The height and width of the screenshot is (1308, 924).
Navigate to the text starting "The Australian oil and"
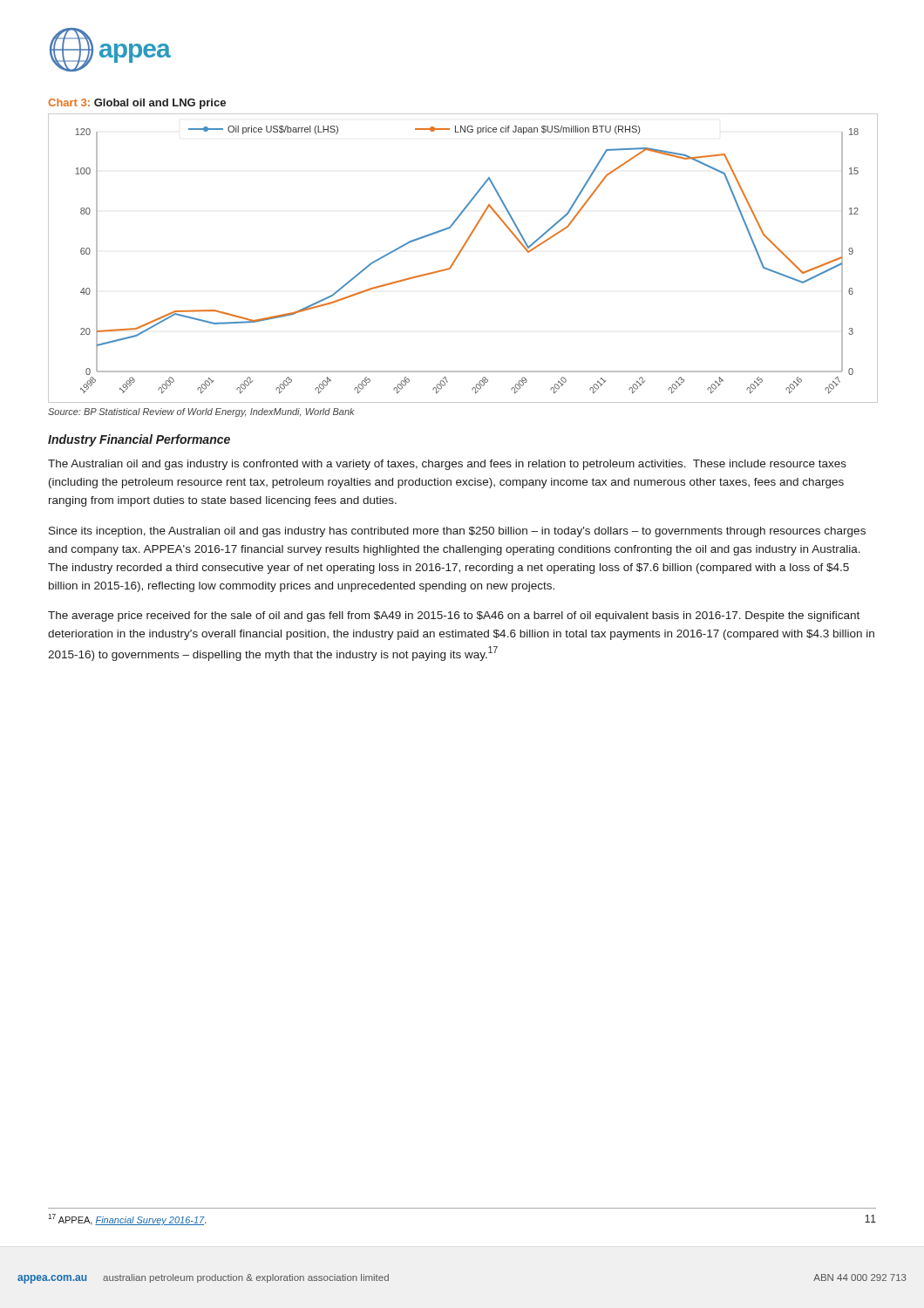447,482
